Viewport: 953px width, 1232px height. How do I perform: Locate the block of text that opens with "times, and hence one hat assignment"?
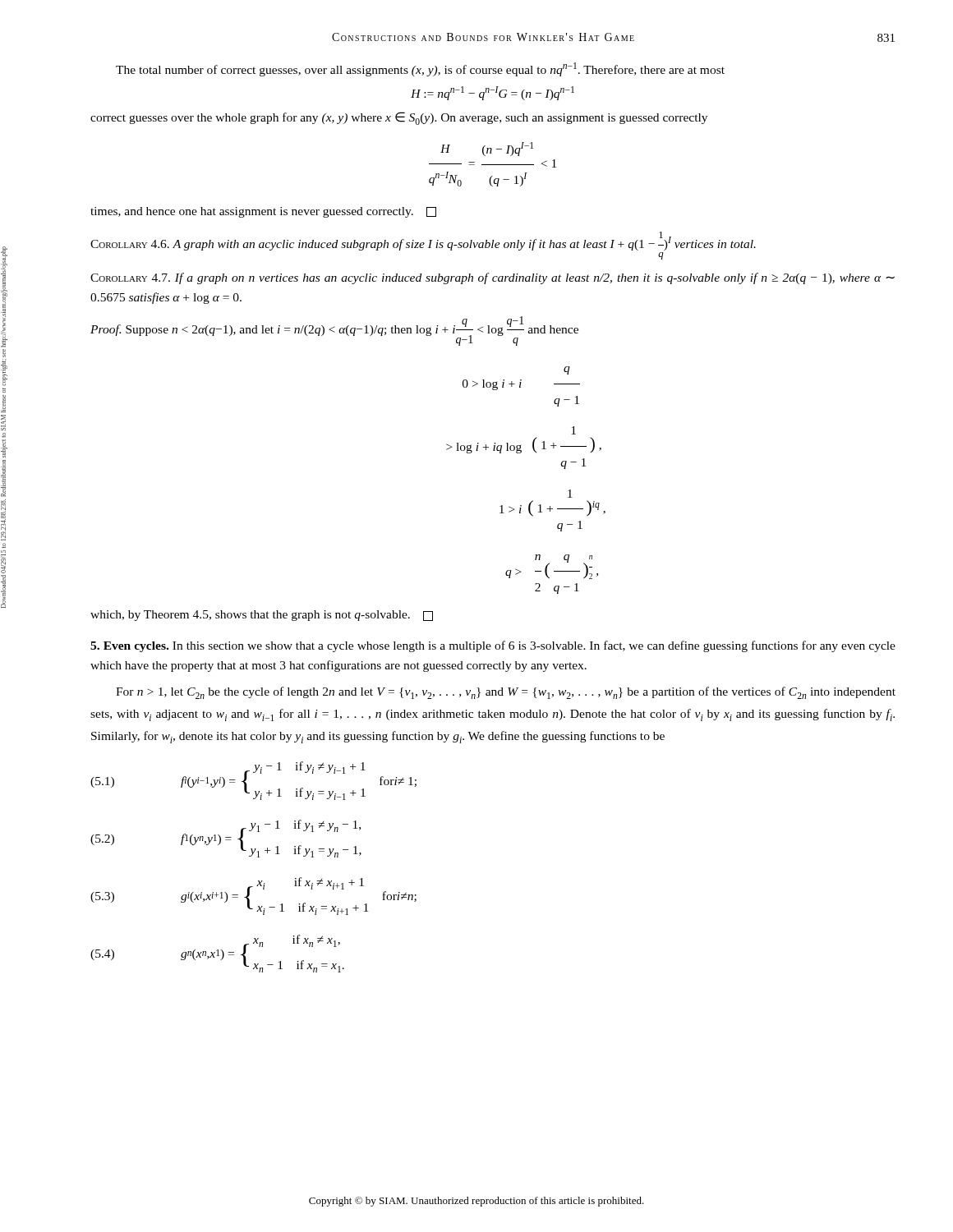[x=263, y=211]
